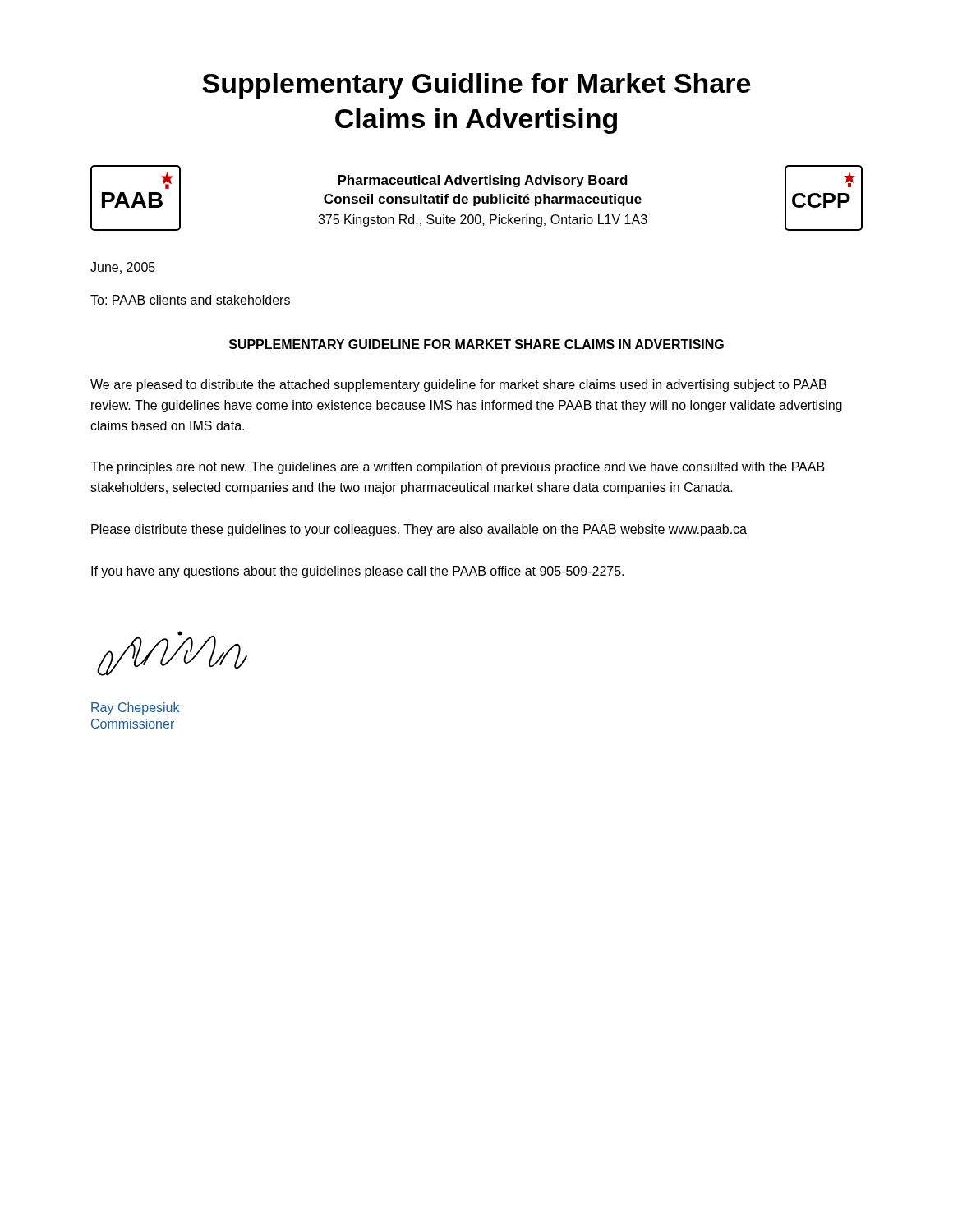
Task: Point to the block beginning "If you have any questions about the"
Action: click(x=358, y=571)
